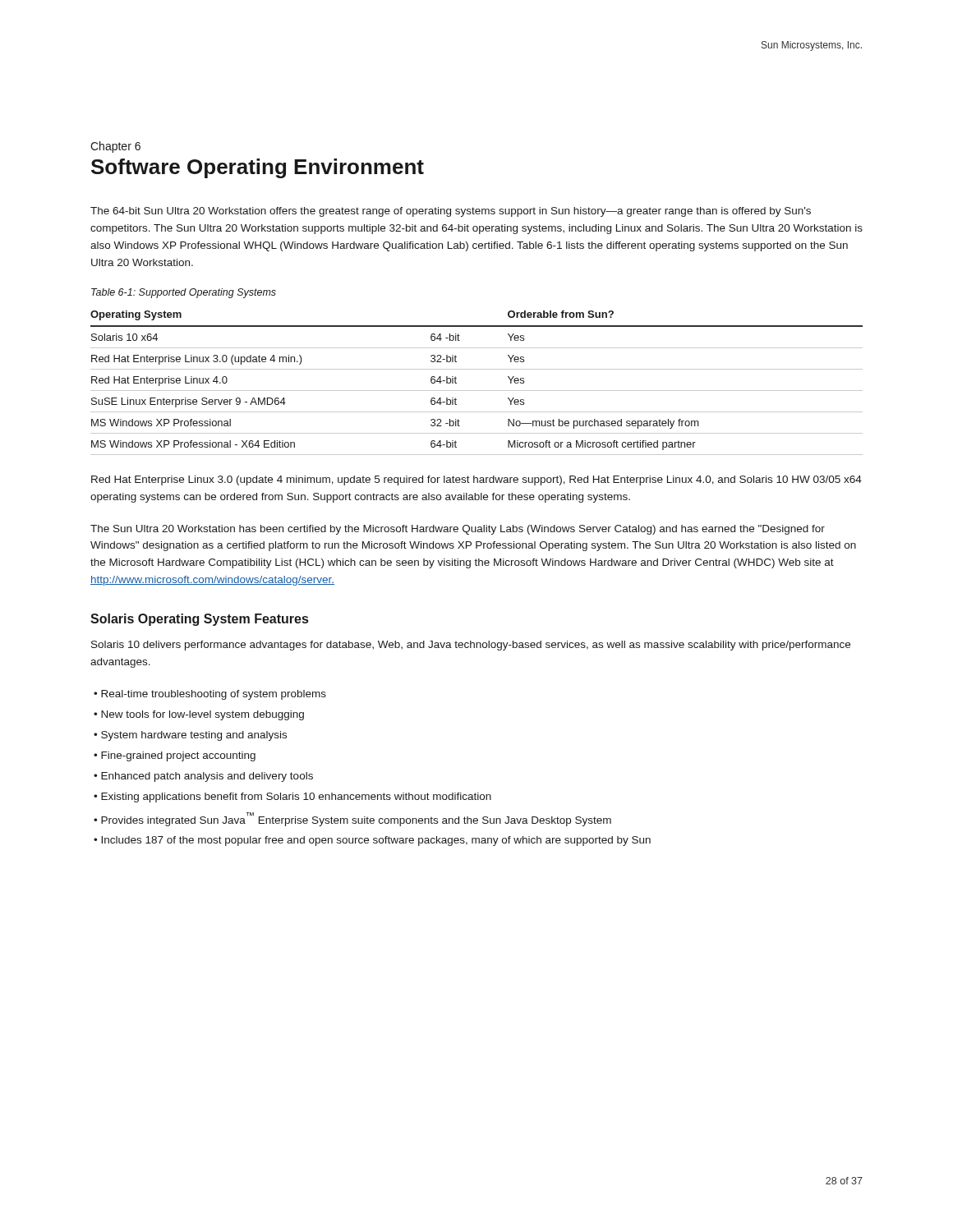
Task: Select the table that reads "MS Windows XP Professional"
Action: [476, 380]
